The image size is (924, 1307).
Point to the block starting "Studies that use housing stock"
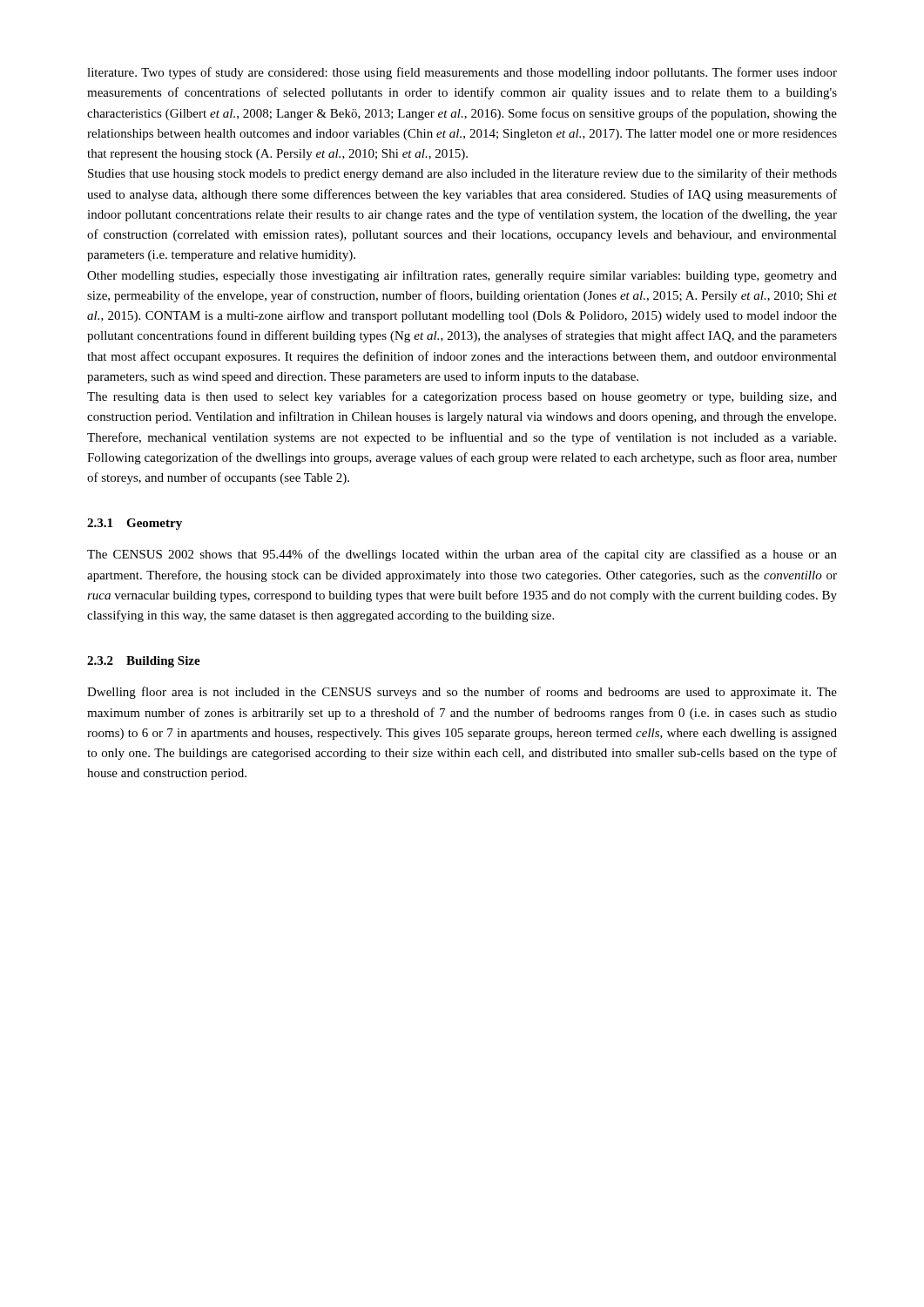coord(462,215)
